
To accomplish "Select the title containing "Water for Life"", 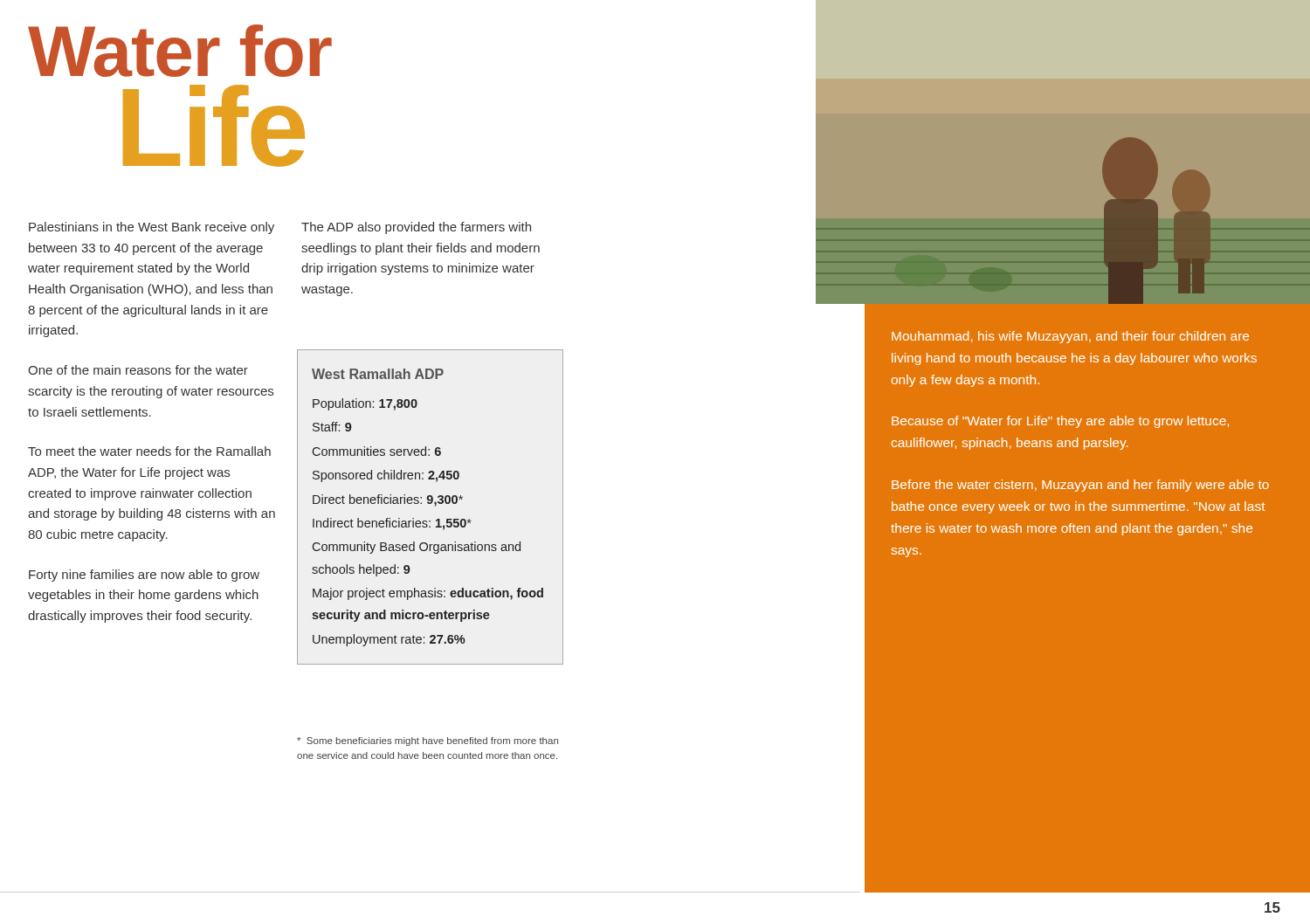I will [x=299, y=96].
